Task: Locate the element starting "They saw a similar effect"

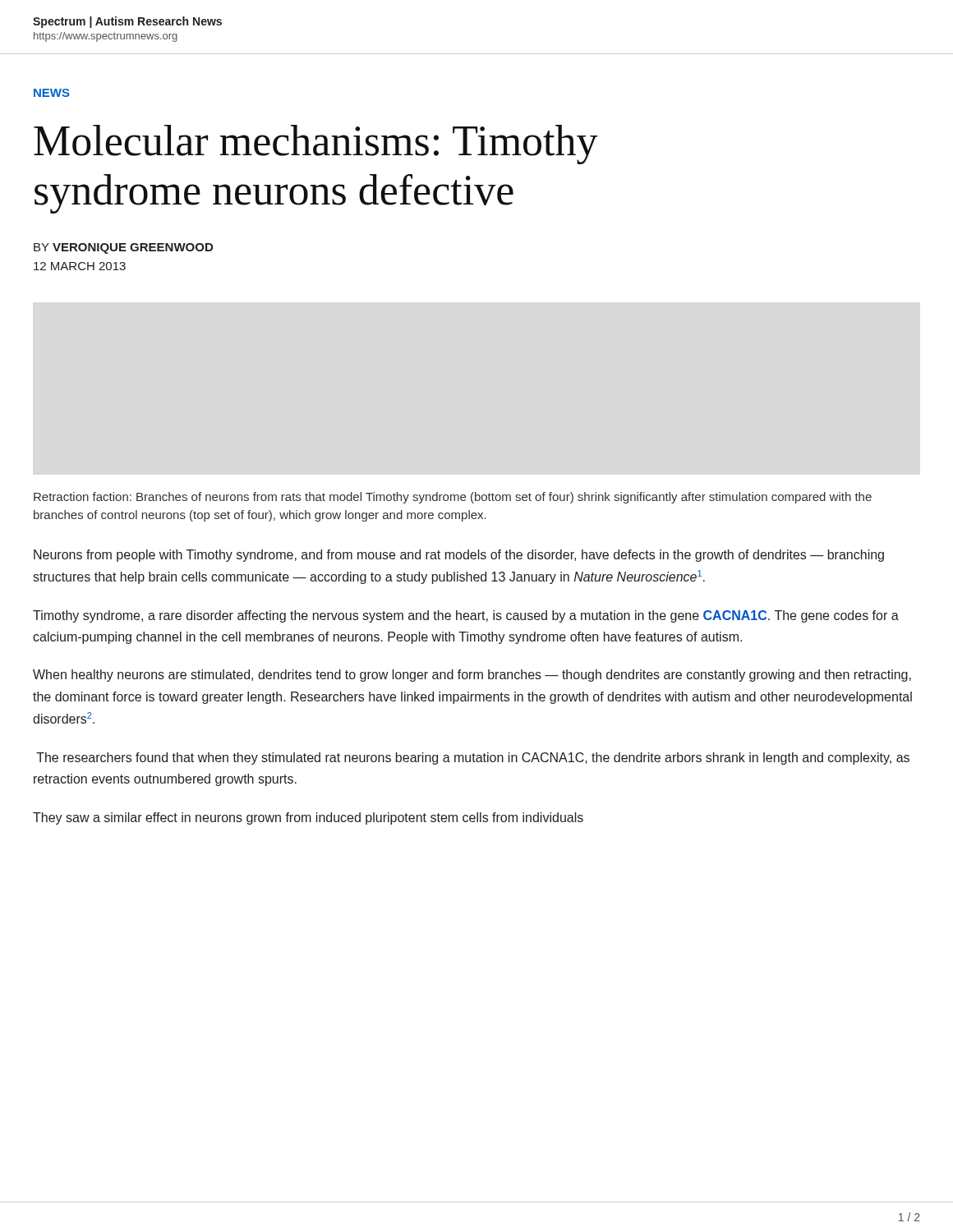Action: [476, 818]
